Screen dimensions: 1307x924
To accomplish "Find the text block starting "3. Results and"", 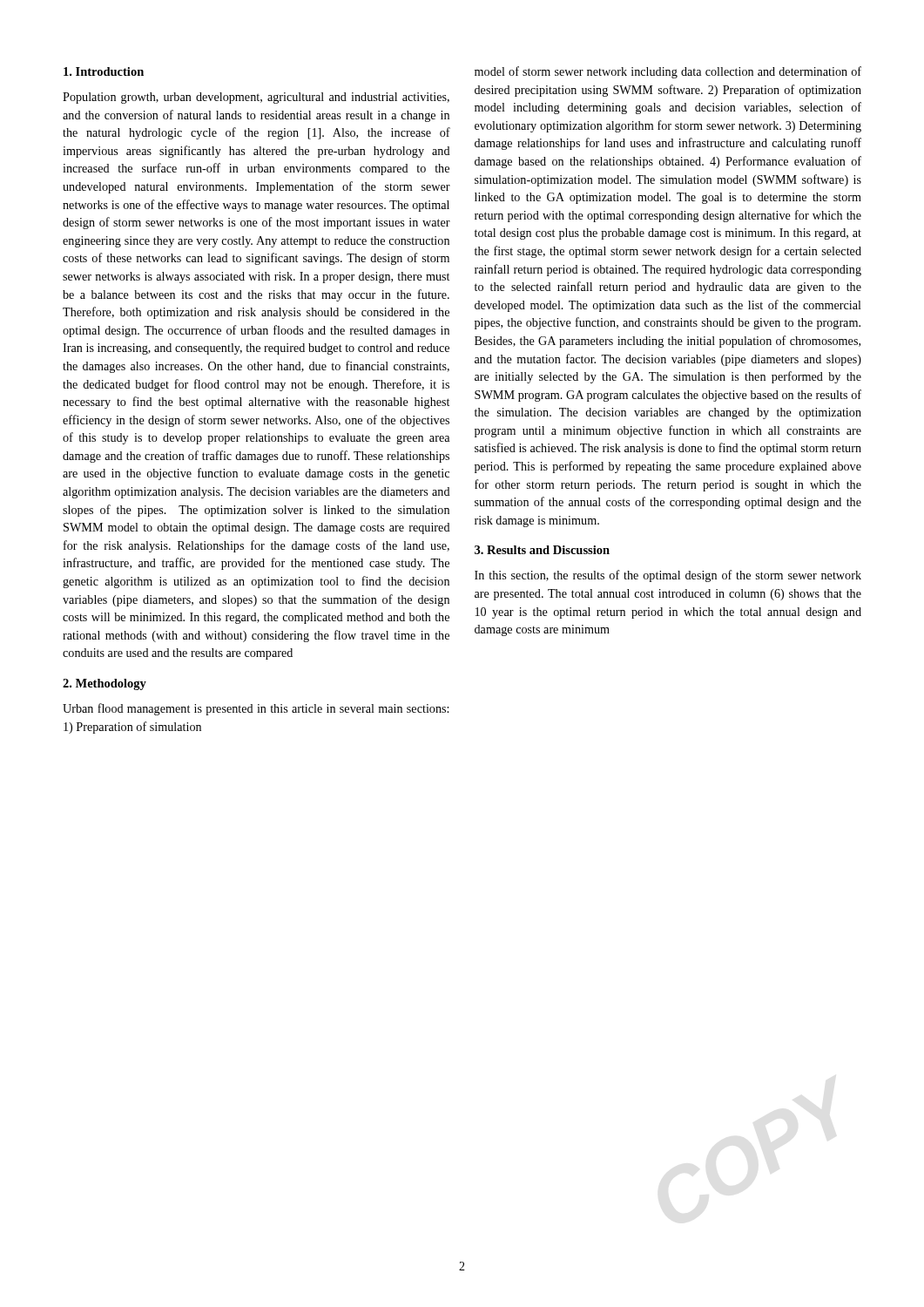I will coord(542,550).
